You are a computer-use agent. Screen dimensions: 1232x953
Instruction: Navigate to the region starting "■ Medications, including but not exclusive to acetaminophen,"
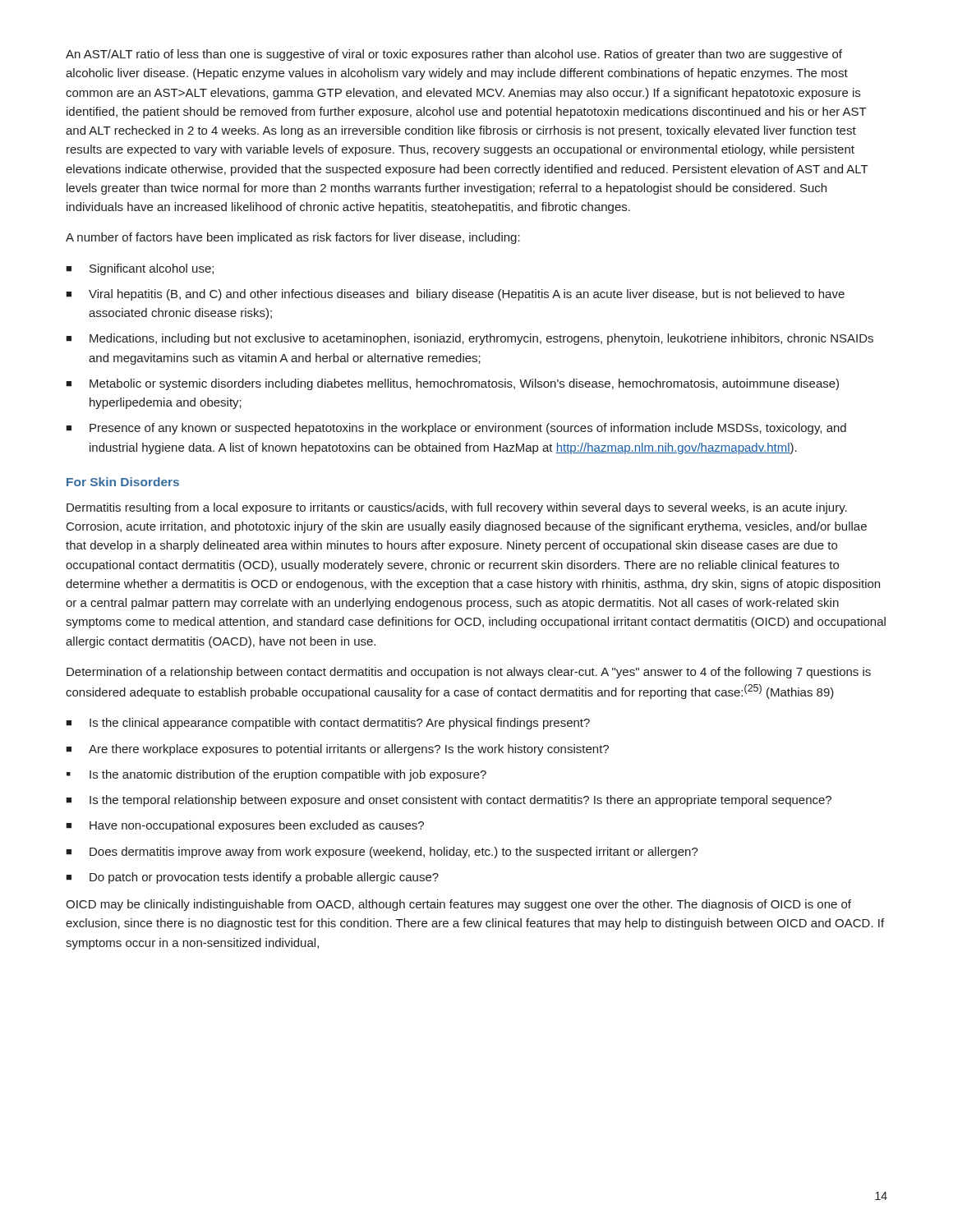(x=476, y=348)
